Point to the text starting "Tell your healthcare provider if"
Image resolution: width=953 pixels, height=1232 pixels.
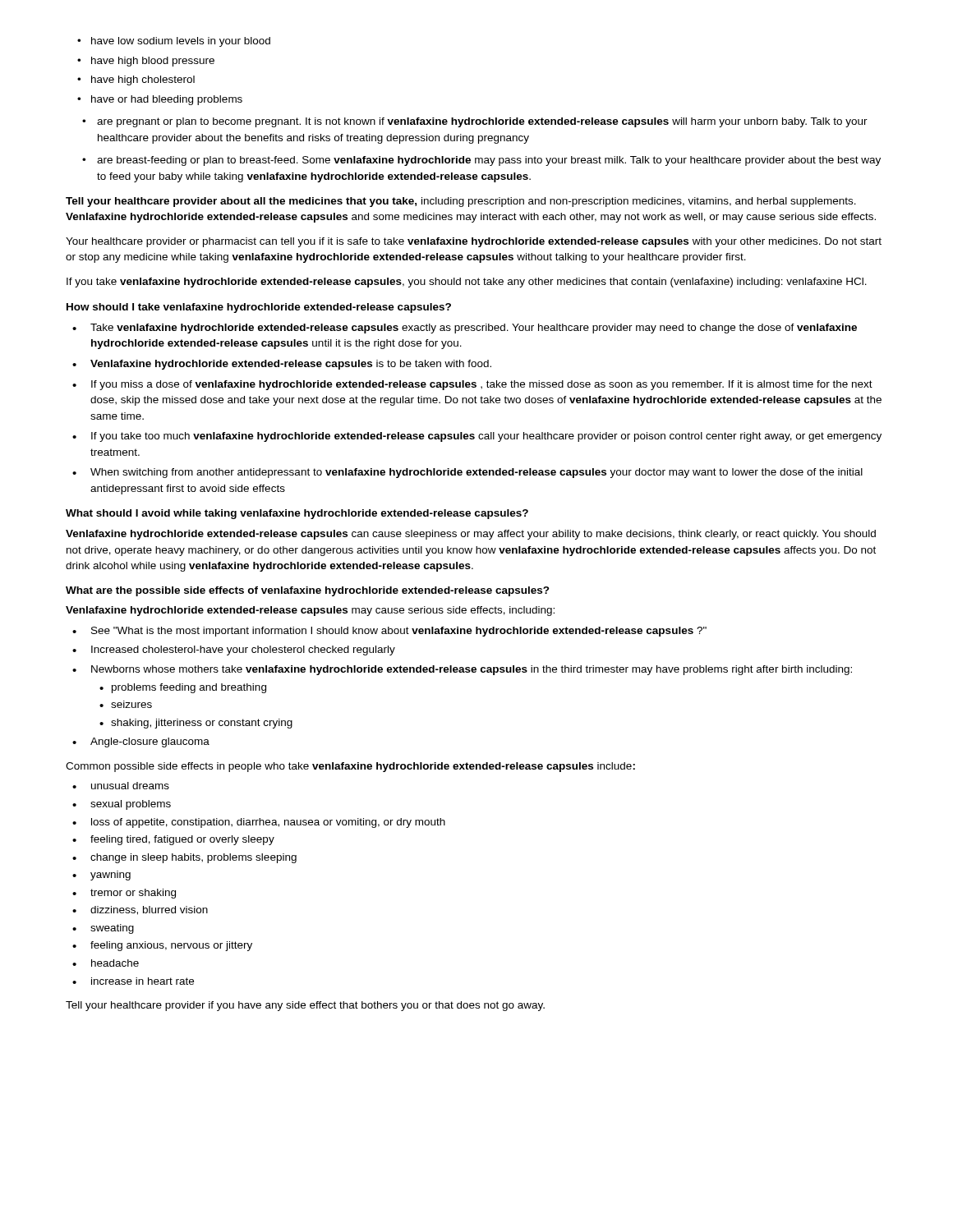tap(306, 1005)
